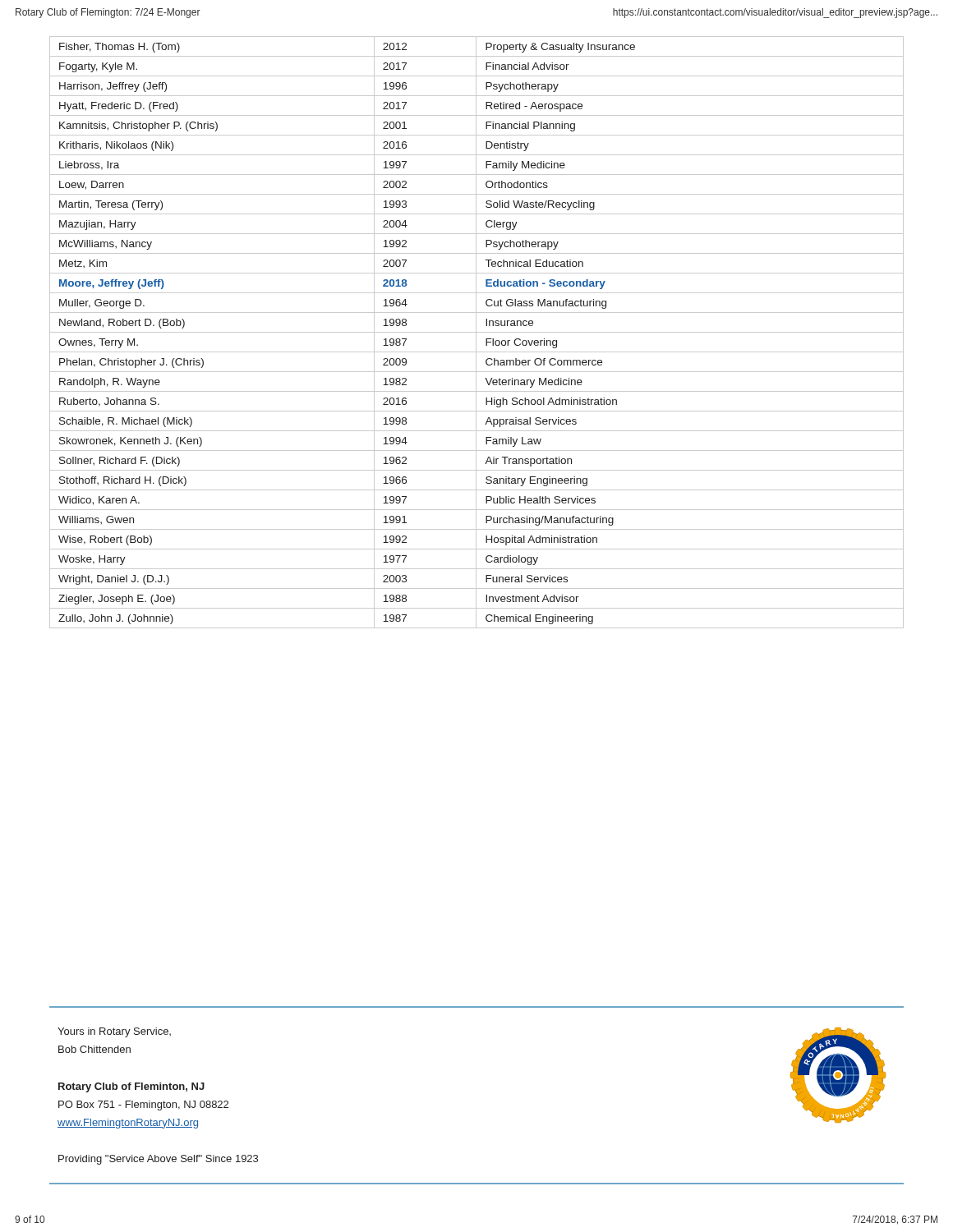Select the table that reads "Muller, George D."

click(x=476, y=332)
